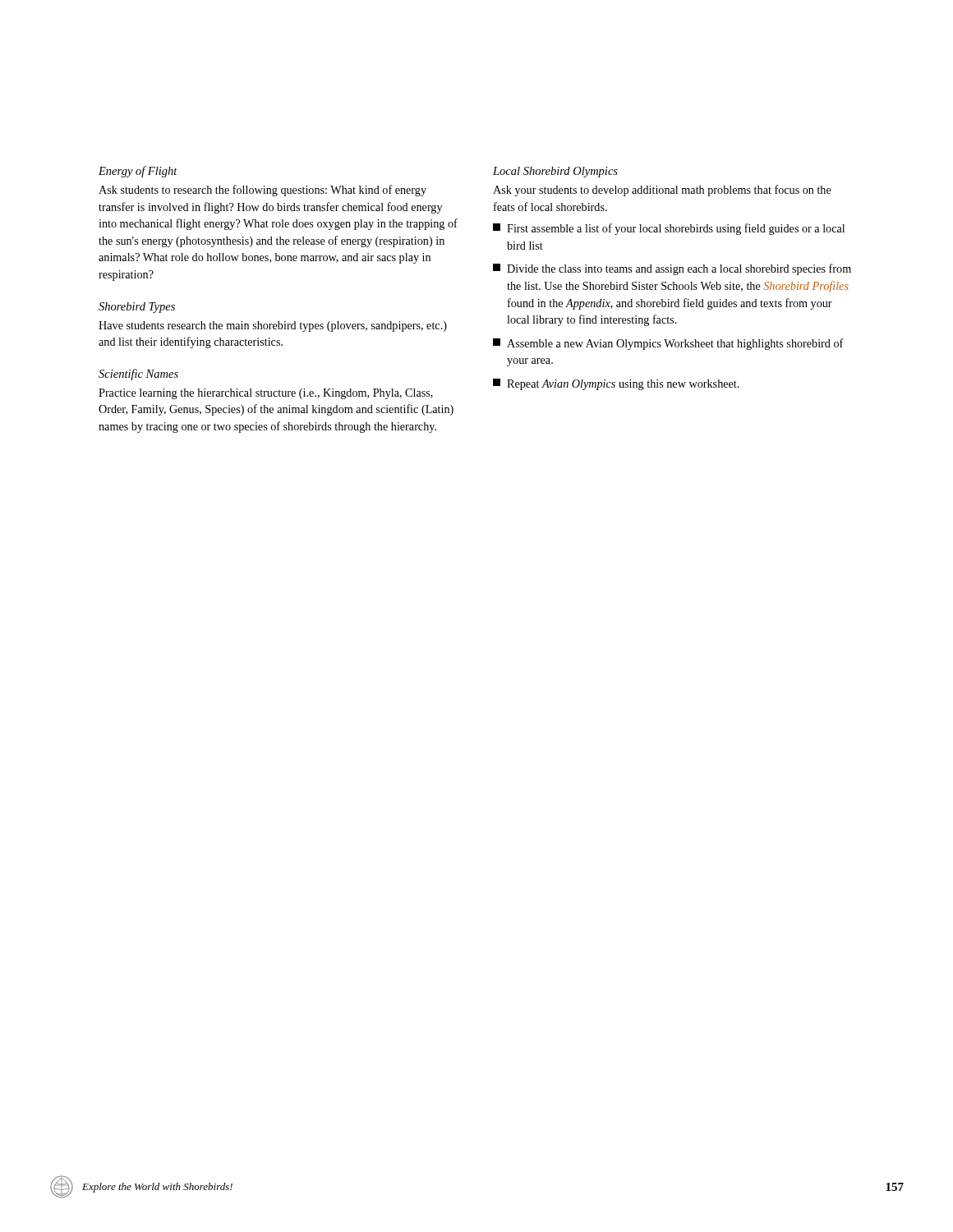
Task: Locate the passage starting "Repeat Avian Olympics using"
Action: point(674,384)
